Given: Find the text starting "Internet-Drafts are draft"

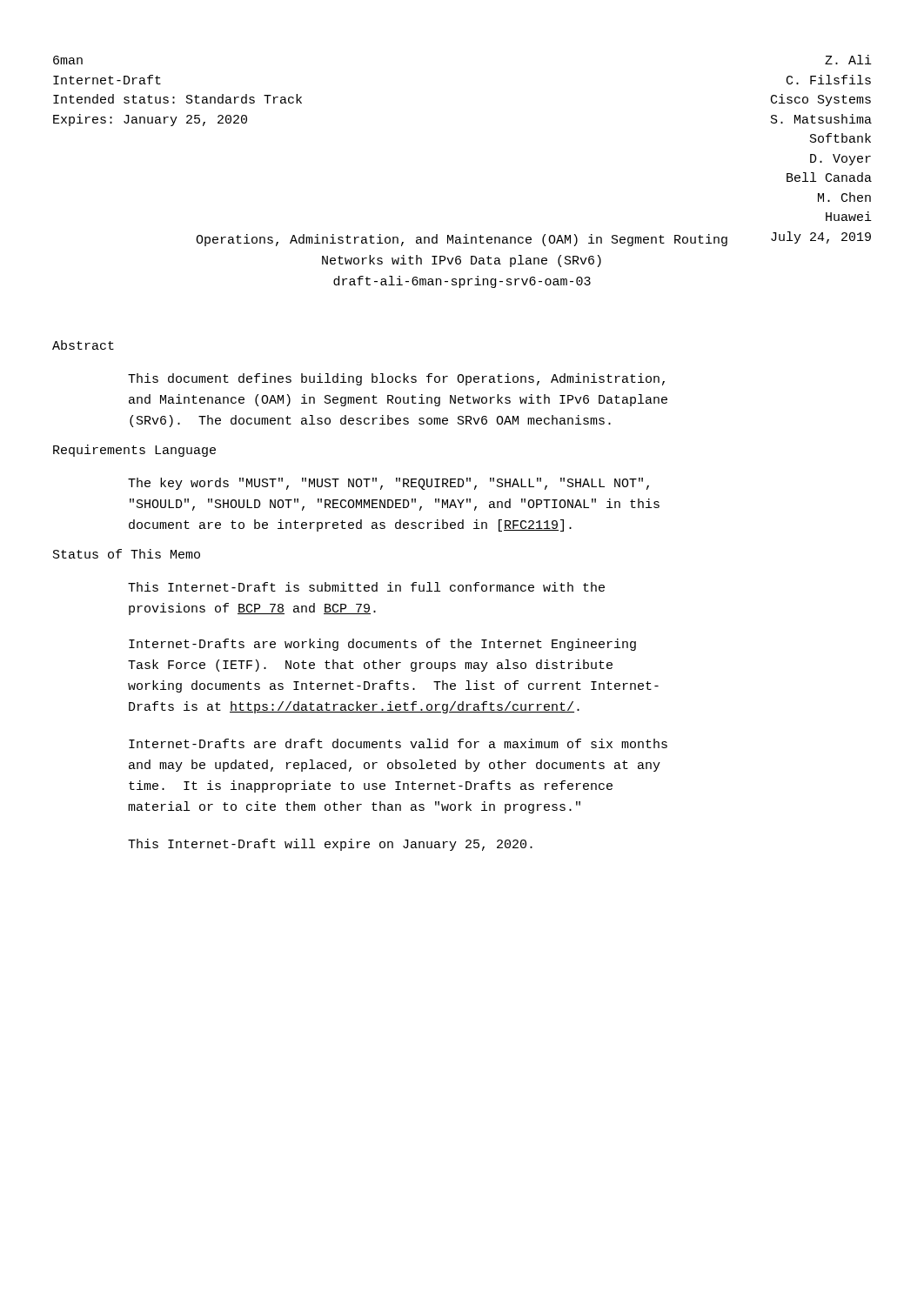Looking at the screenshot, I should [386, 776].
